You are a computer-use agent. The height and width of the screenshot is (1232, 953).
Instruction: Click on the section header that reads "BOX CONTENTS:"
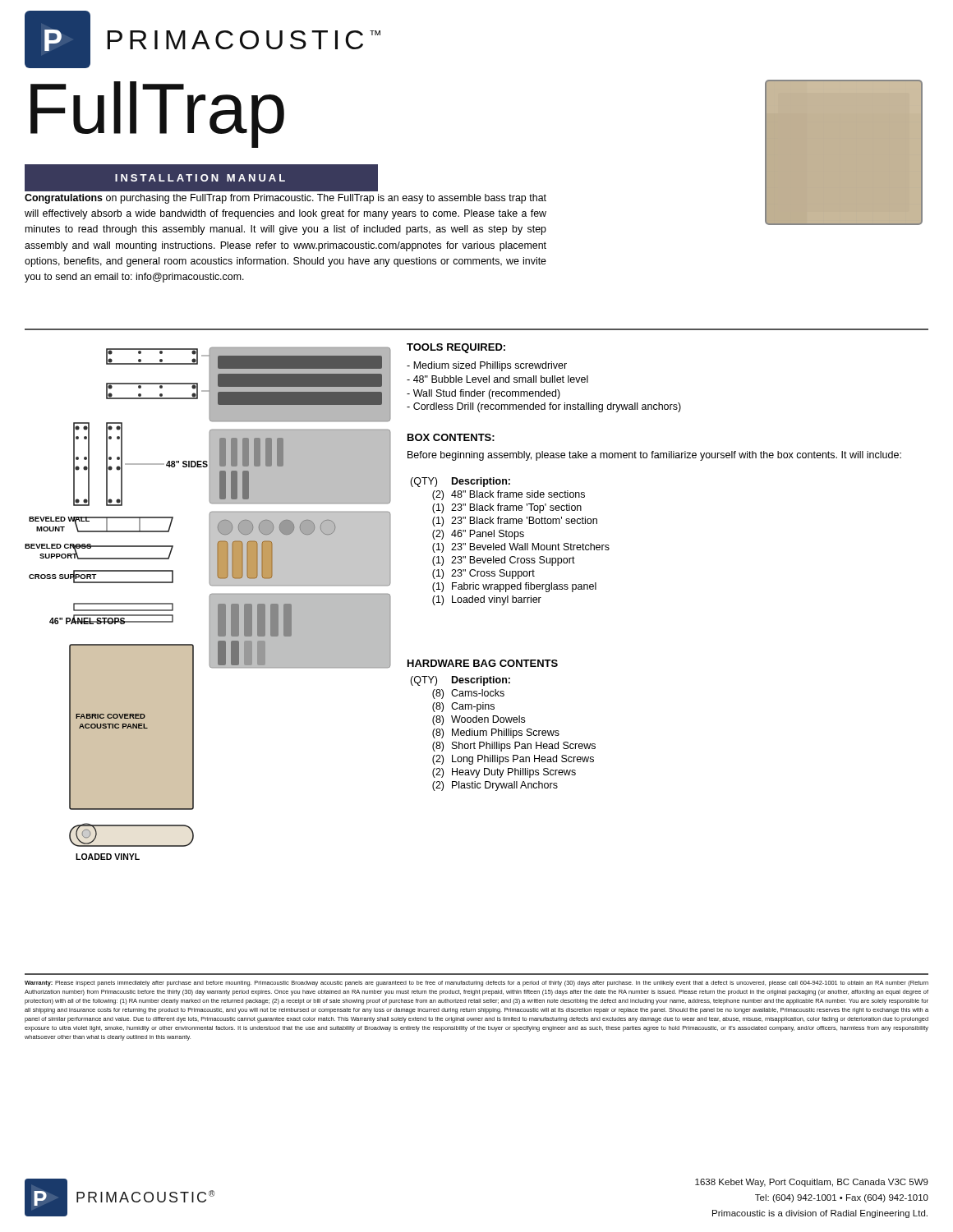451,437
